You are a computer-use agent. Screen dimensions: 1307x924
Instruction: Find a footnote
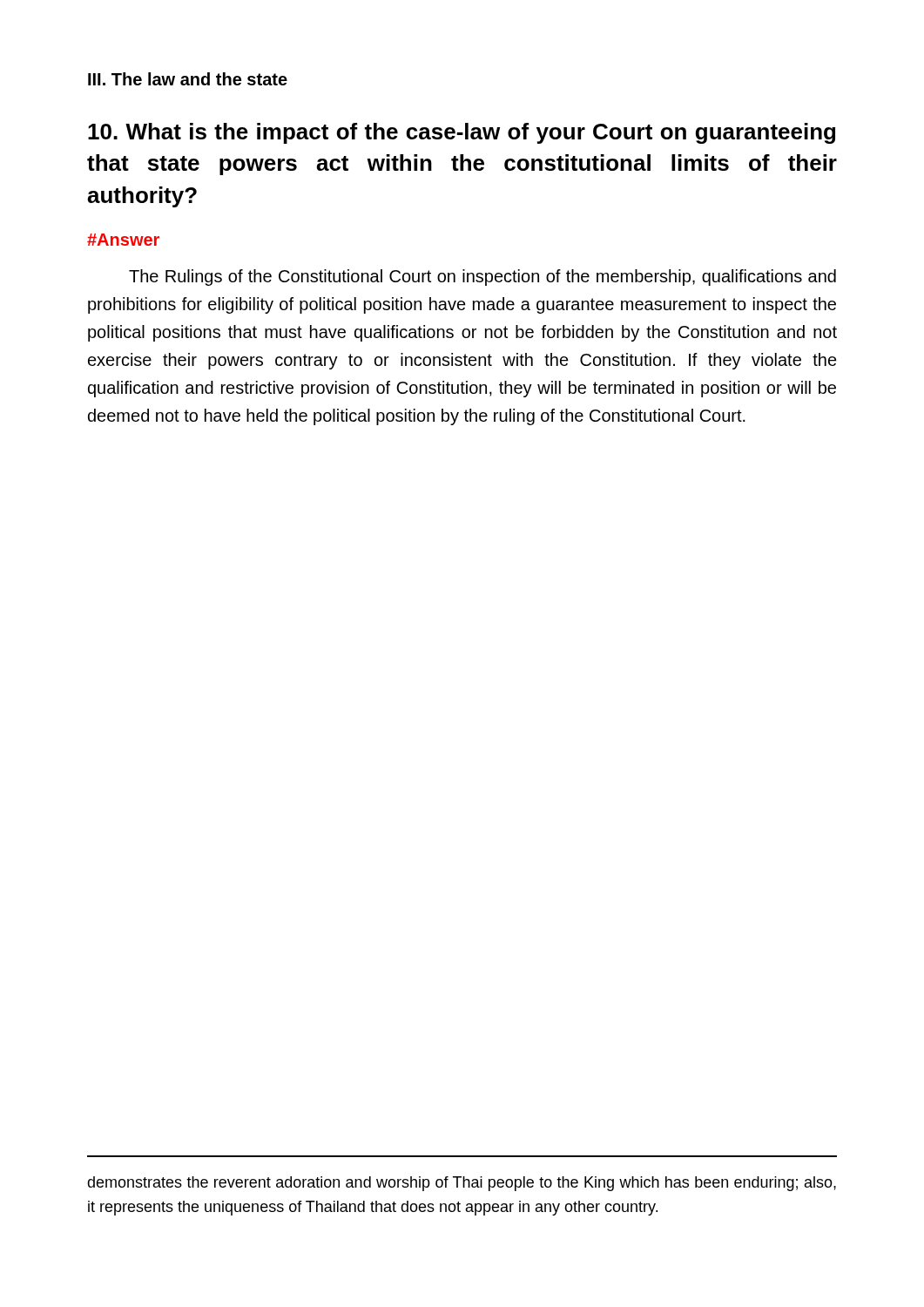point(462,1195)
